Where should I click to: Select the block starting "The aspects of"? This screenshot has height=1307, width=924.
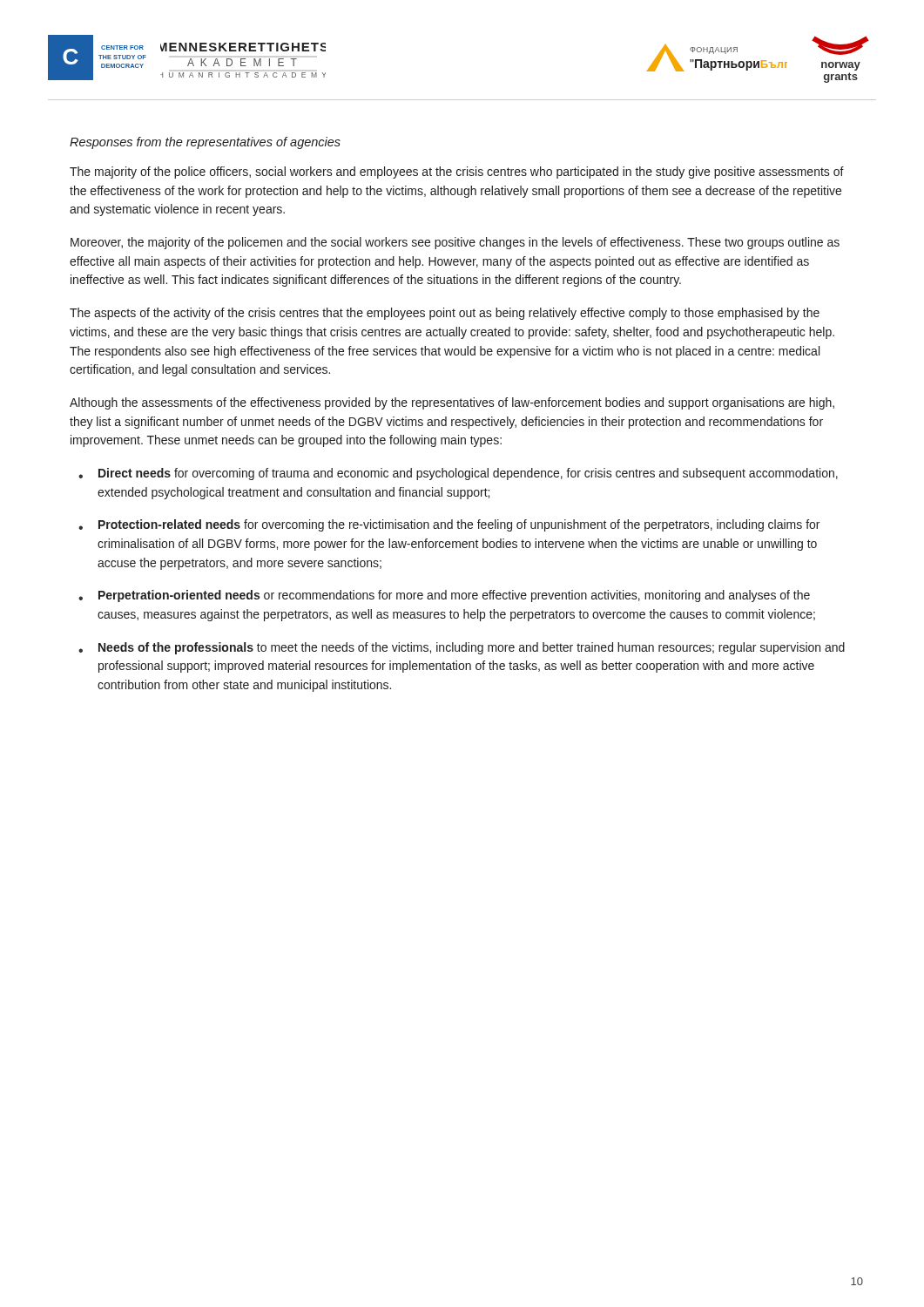pyautogui.click(x=452, y=341)
